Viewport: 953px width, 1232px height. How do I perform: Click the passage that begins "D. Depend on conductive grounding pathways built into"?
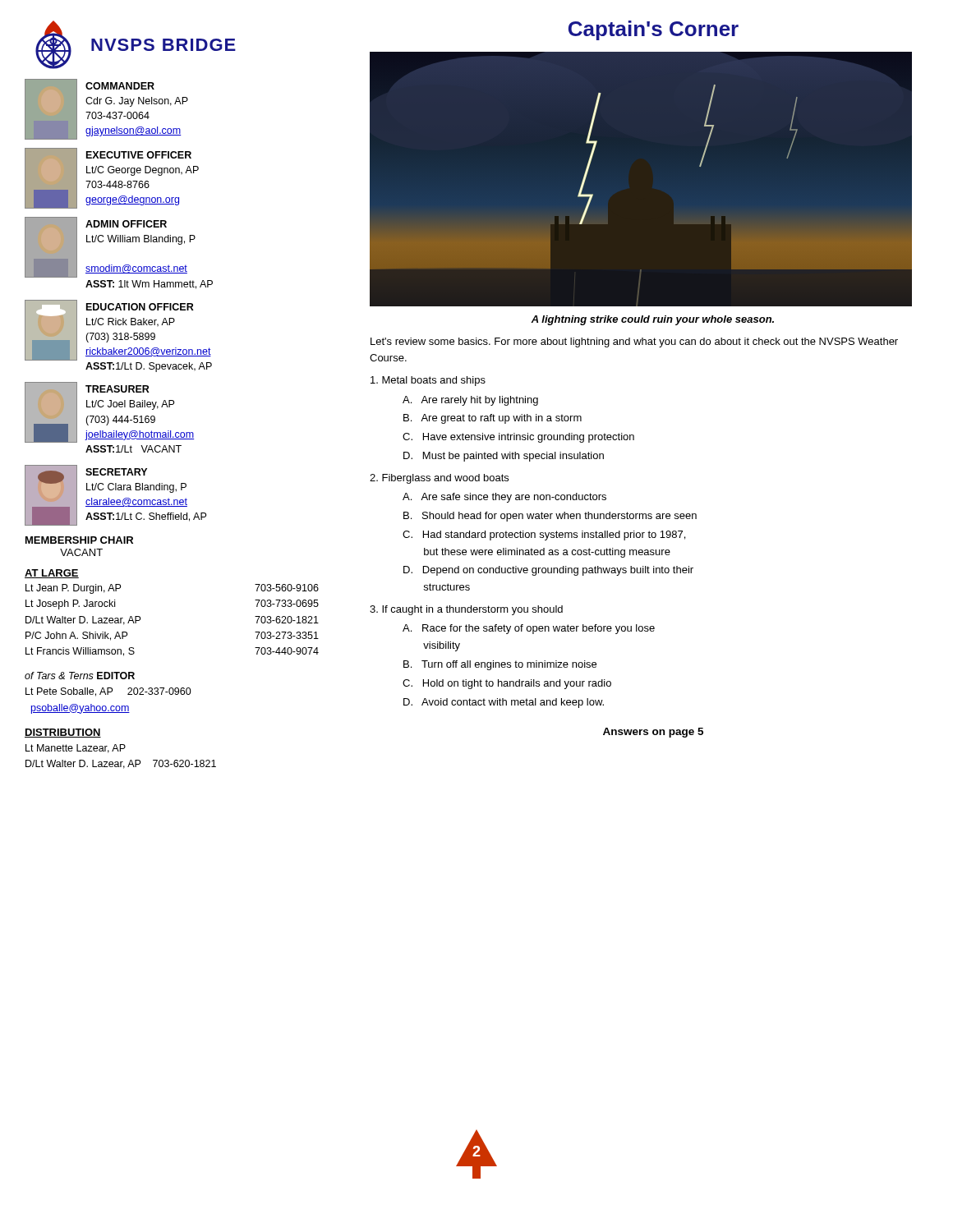click(x=548, y=578)
